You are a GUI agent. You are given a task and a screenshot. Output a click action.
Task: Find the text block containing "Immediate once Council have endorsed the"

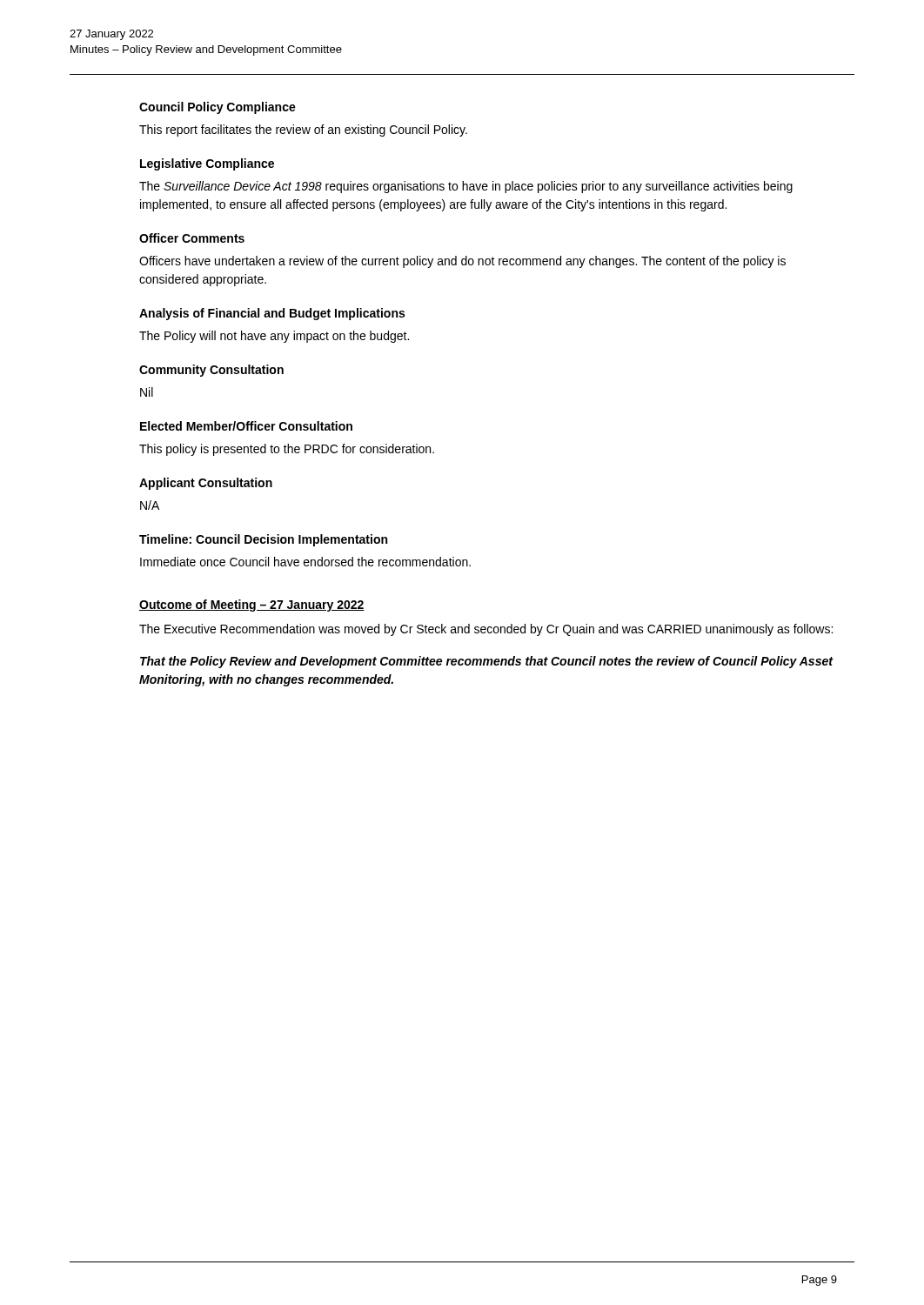[x=305, y=562]
